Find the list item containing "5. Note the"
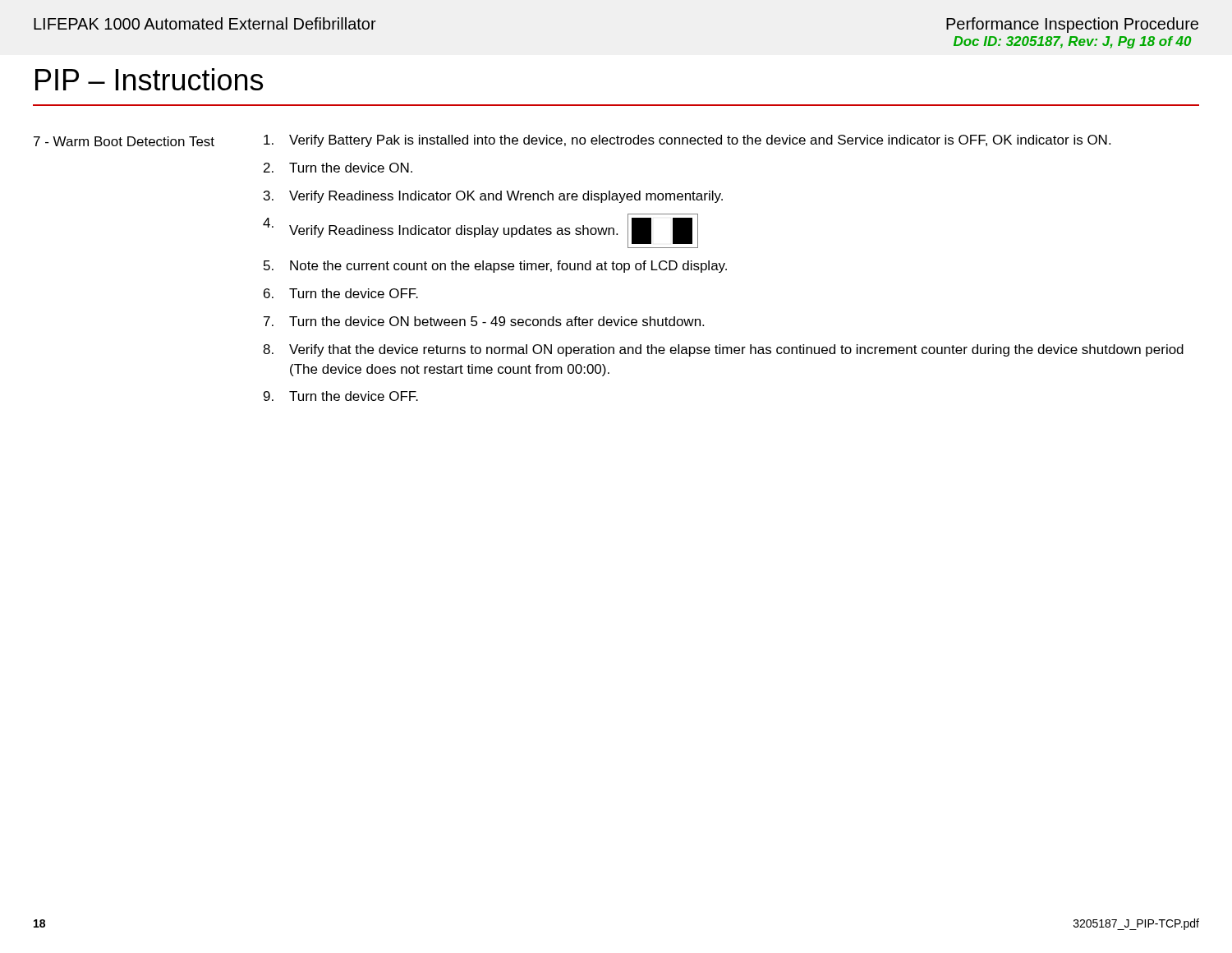 tap(731, 266)
